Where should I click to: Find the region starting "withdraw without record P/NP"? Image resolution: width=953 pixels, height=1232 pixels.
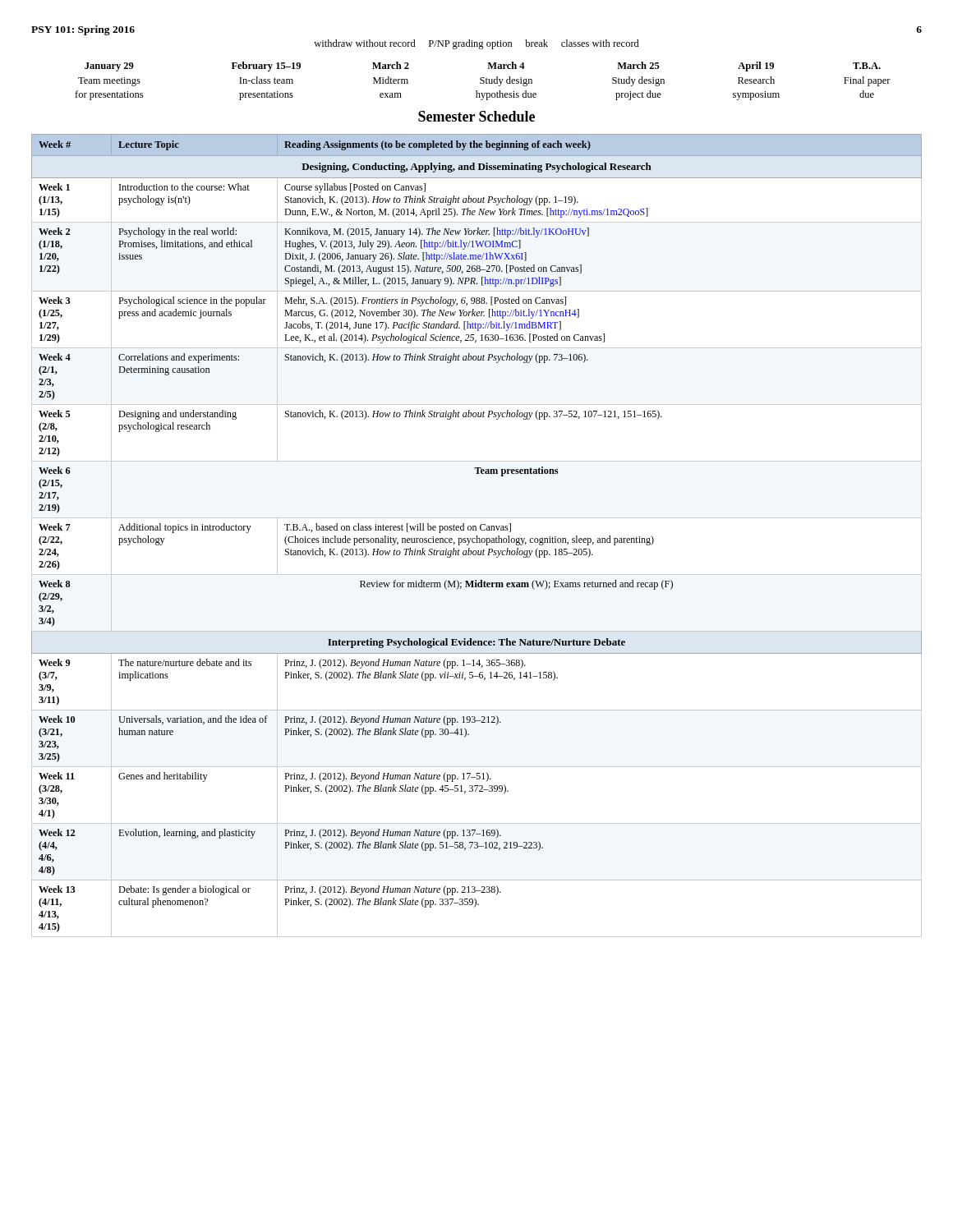click(476, 44)
